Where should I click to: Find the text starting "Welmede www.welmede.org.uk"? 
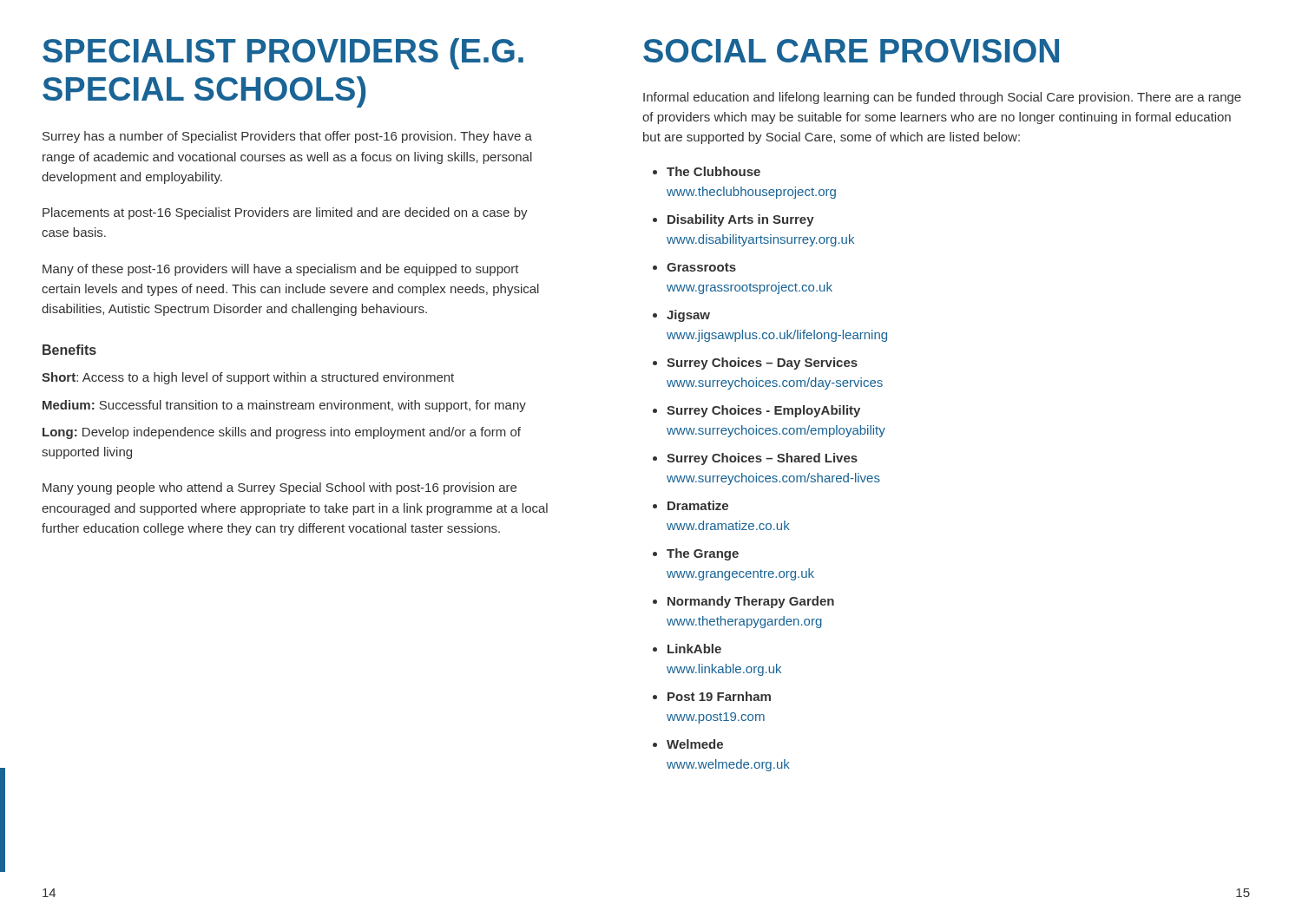[x=728, y=754]
